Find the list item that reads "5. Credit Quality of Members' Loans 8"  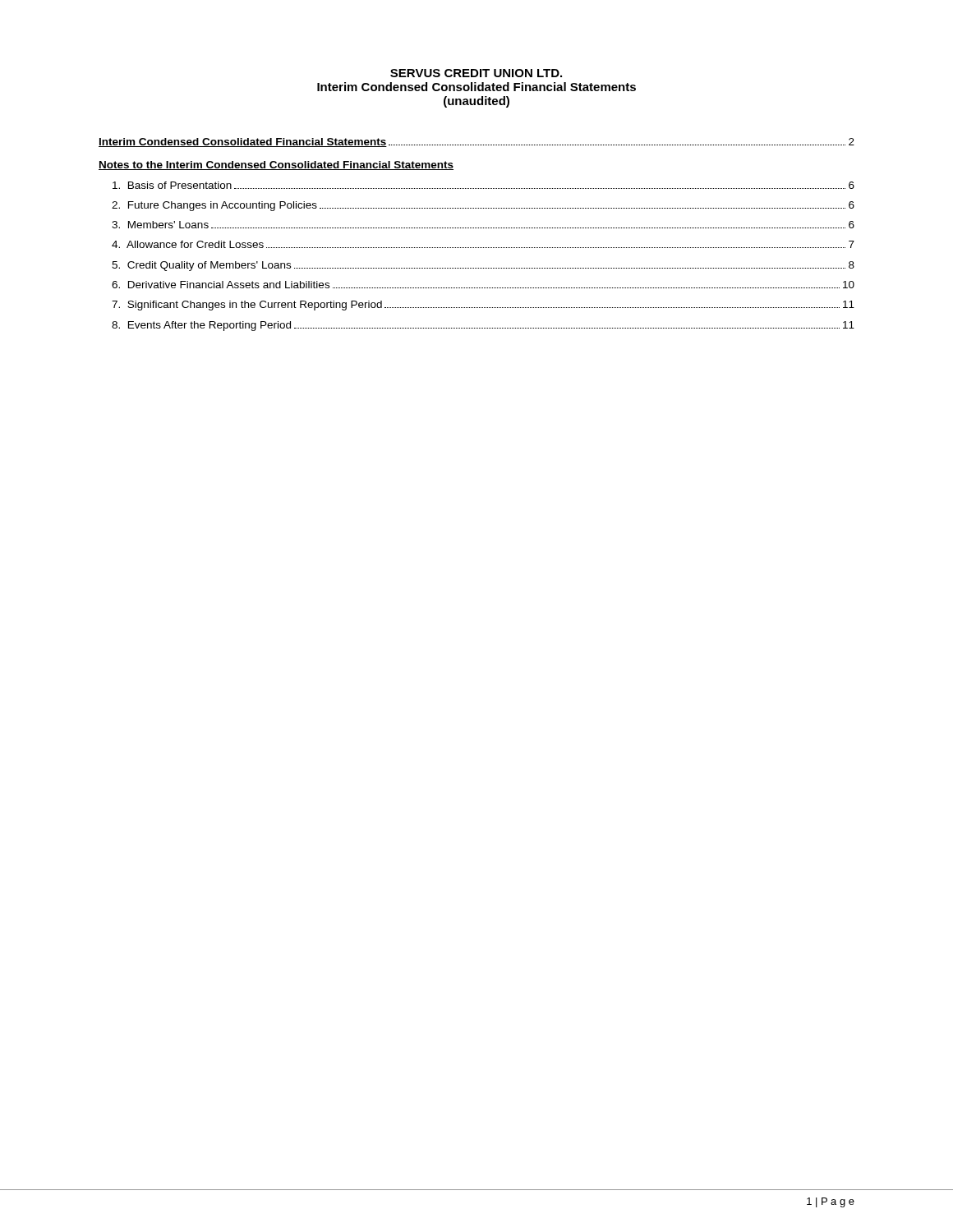tap(483, 265)
